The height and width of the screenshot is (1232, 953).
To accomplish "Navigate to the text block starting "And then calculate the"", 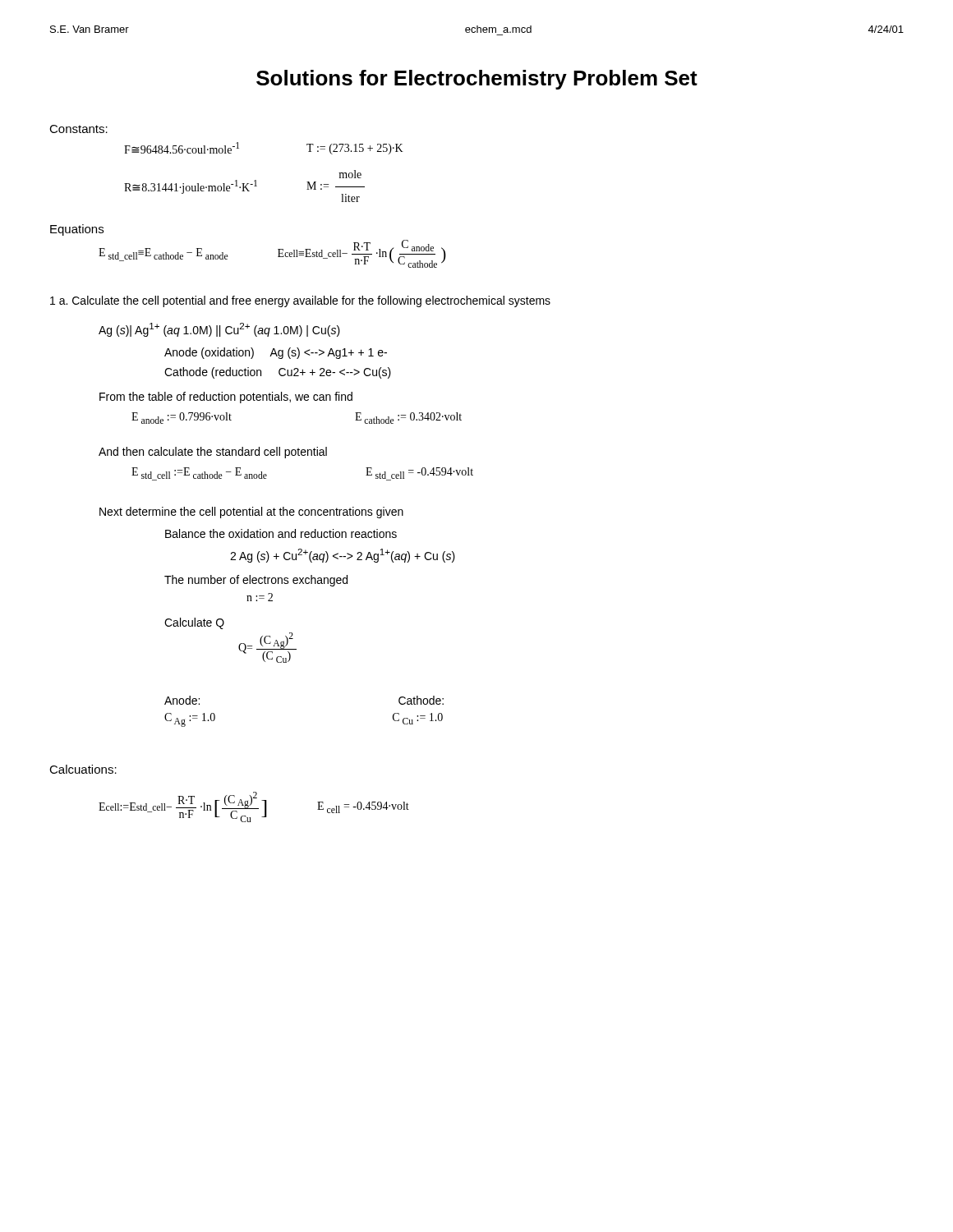I will (x=213, y=452).
